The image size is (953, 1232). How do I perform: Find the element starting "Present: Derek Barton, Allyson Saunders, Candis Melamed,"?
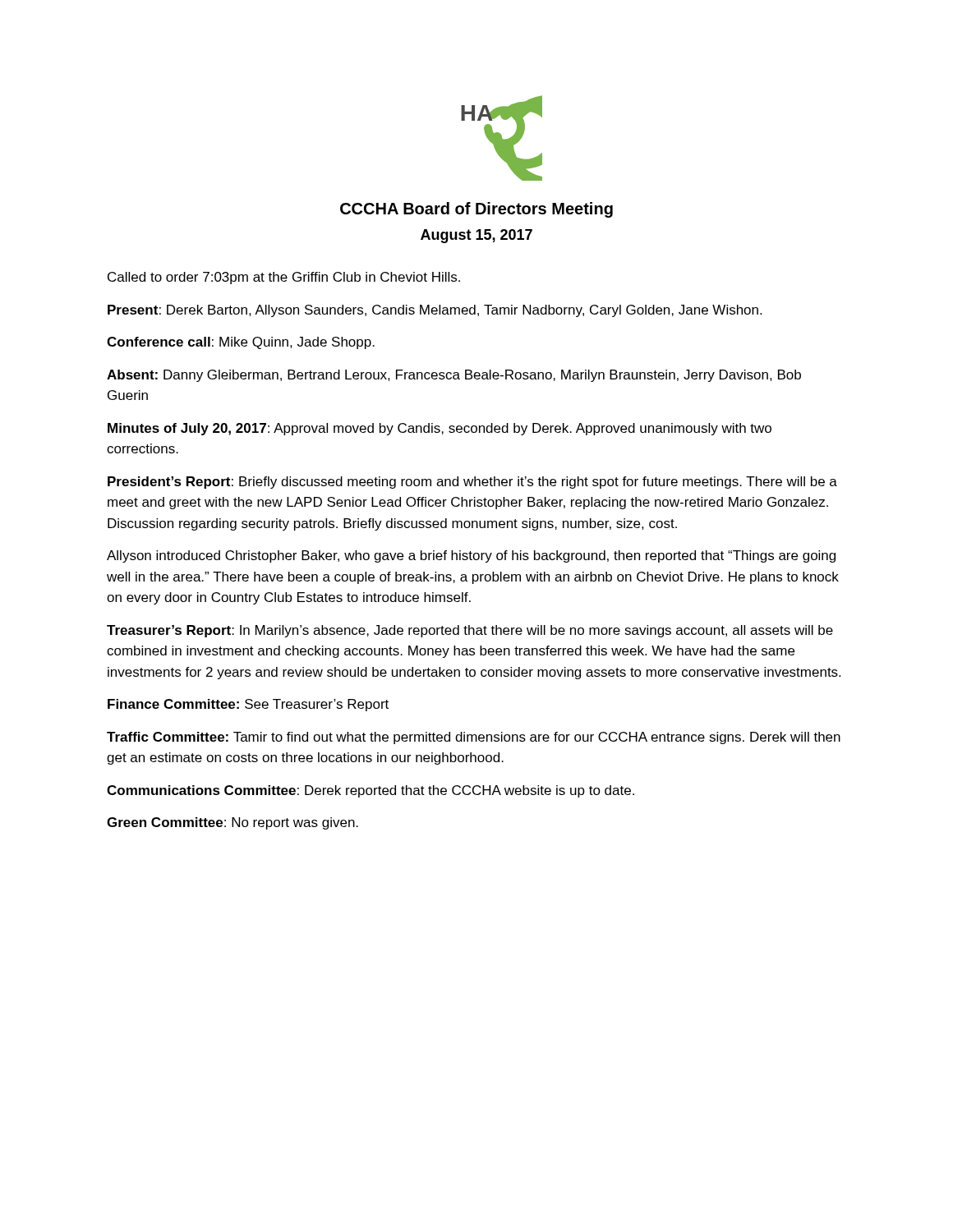(435, 310)
